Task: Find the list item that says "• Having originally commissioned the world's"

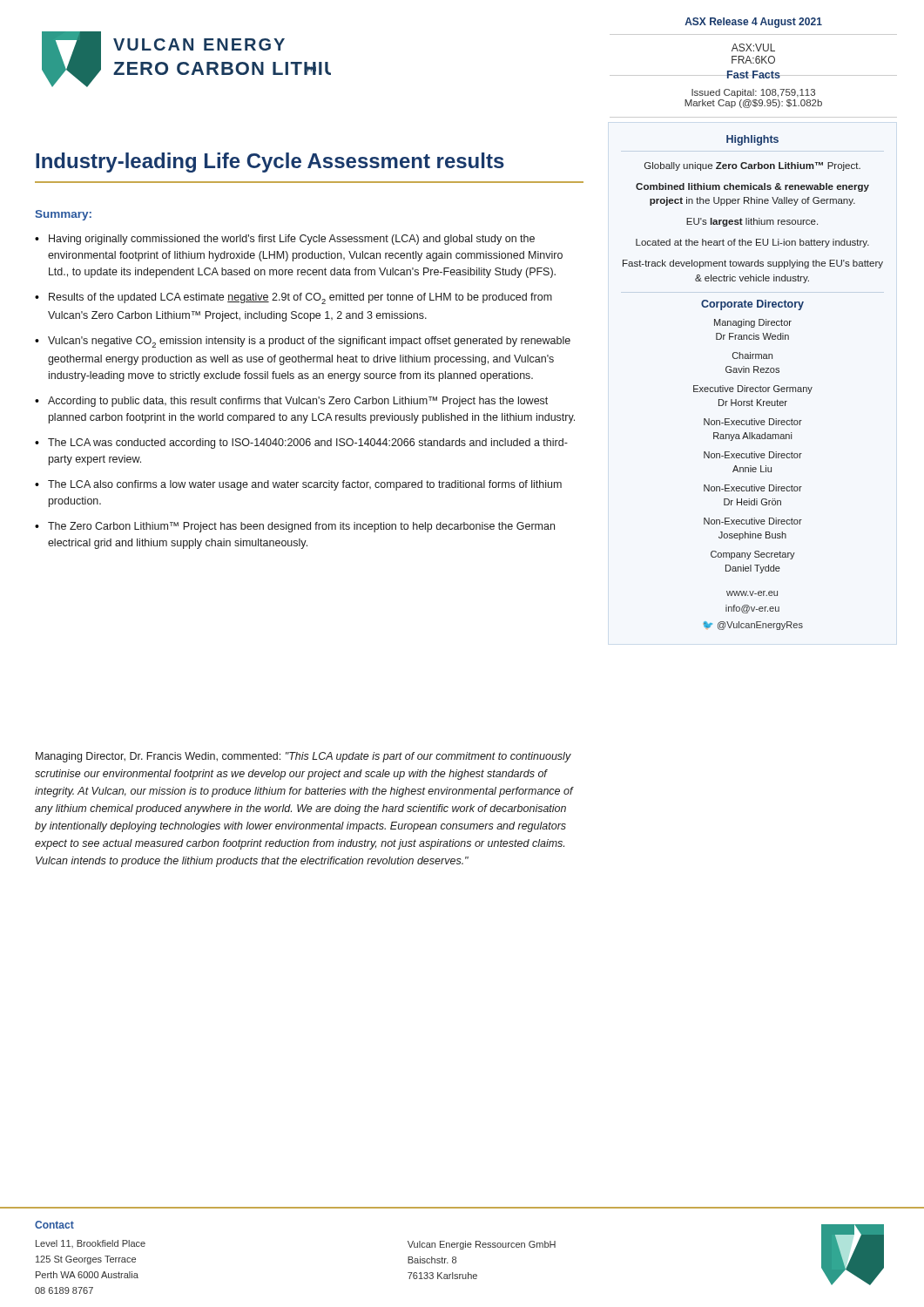Action: (307, 256)
